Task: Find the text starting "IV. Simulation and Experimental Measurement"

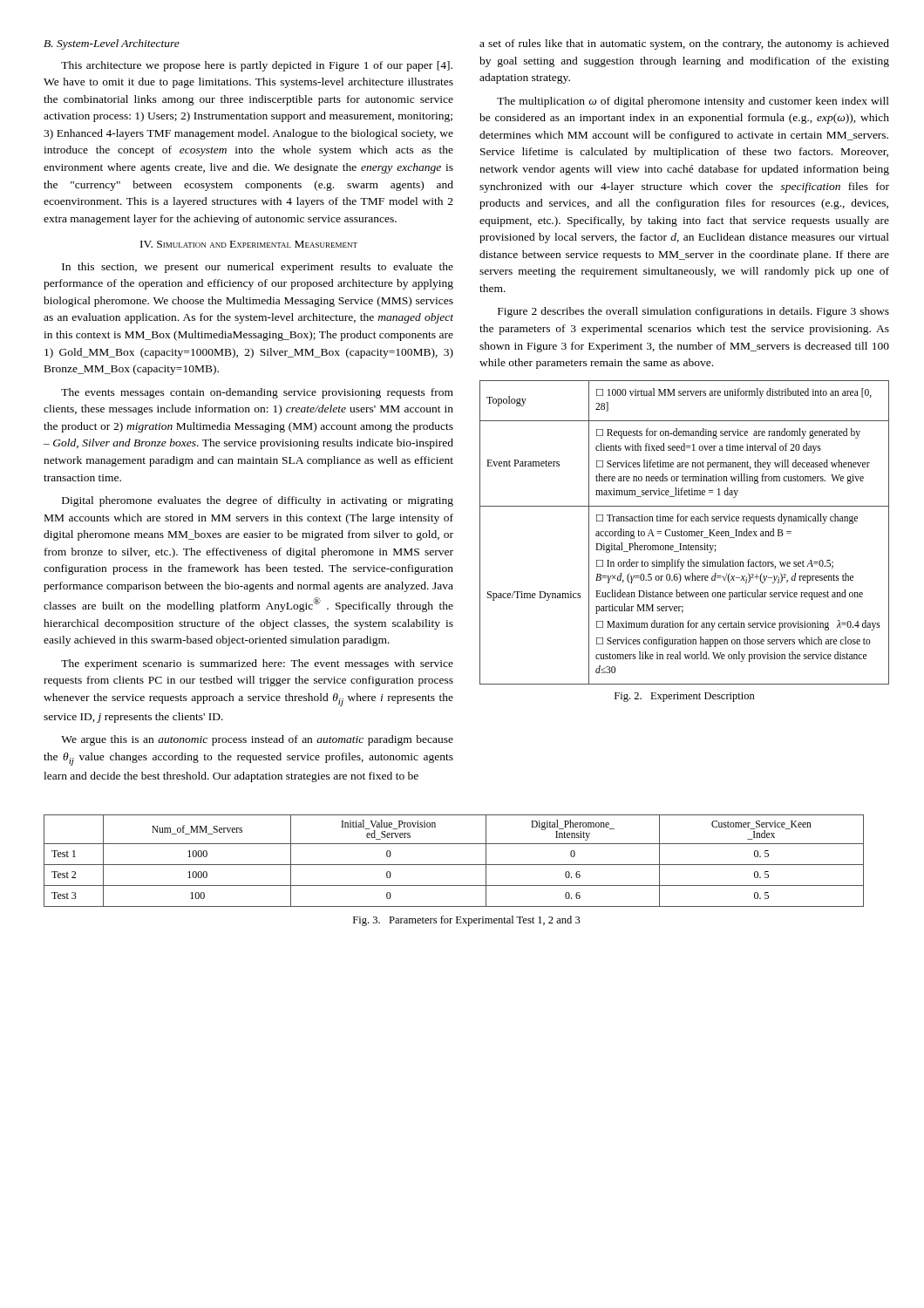Action: coord(248,244)
